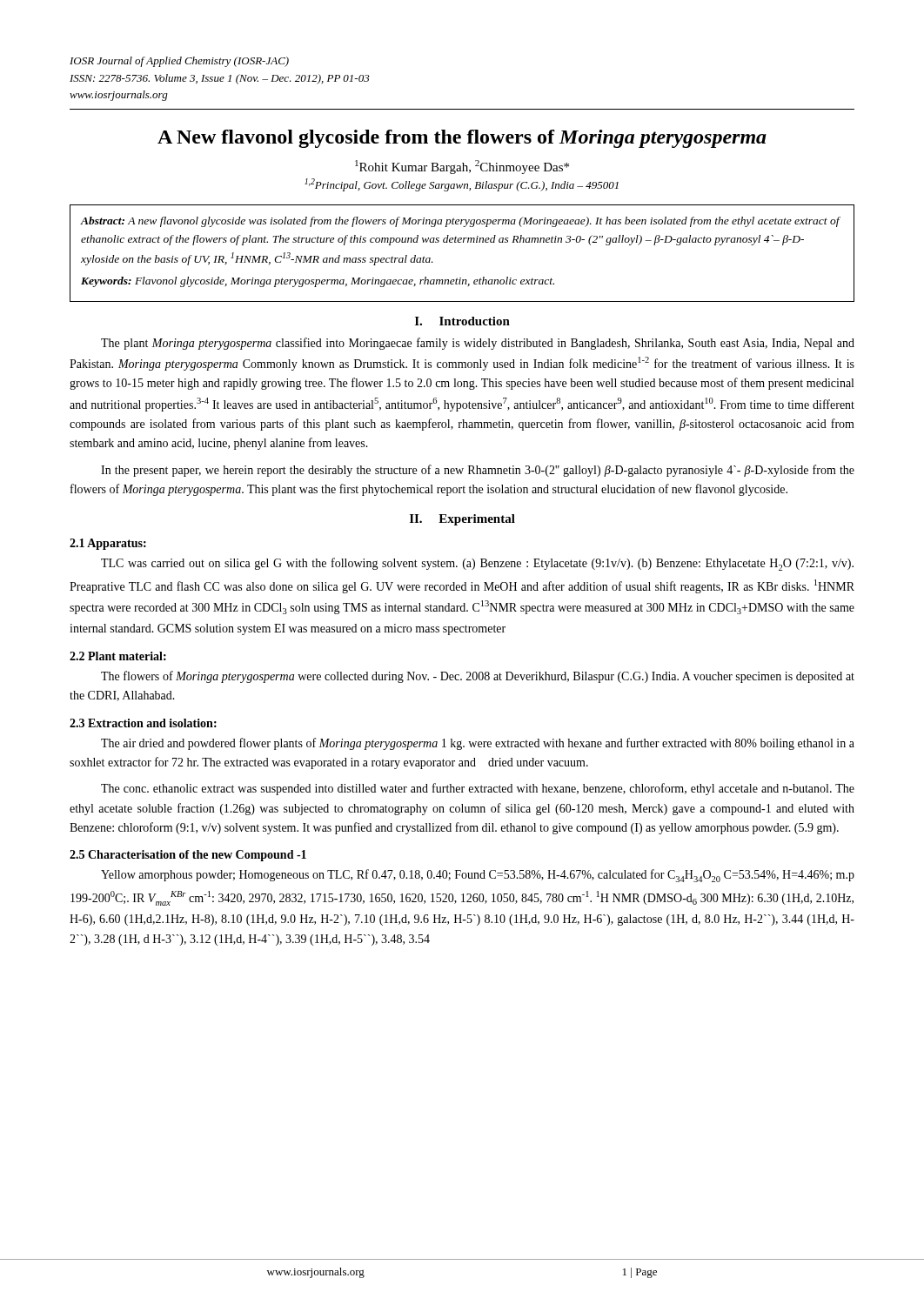This screenshot has width=924, height=1305.
Task: Find the block on this page that starts "The flowers of Moringa pterygosperma were collected during"
Action: click(x=462, y=687)
